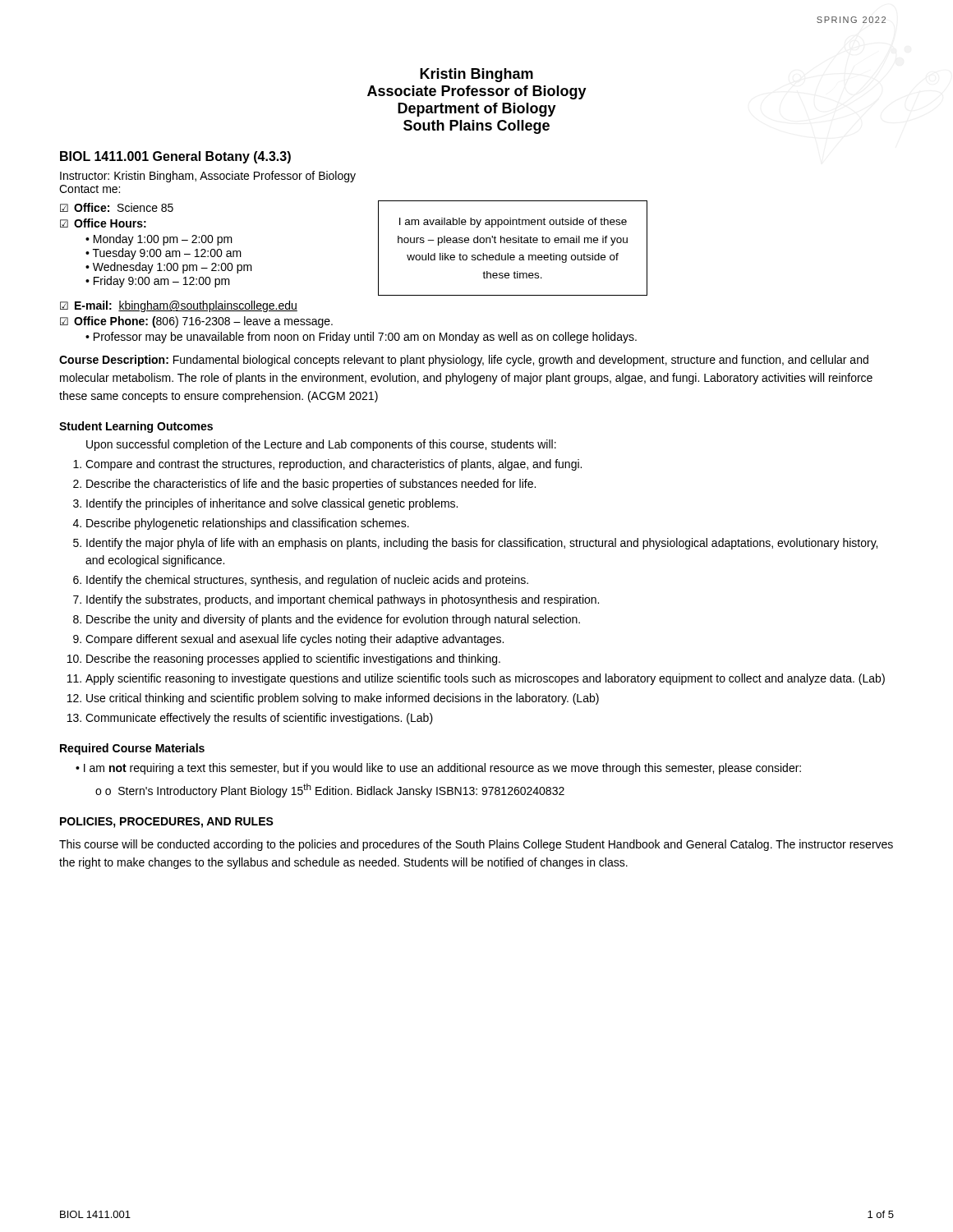Find the text block starting "☑ Office Hours:"

pos(103,223)
